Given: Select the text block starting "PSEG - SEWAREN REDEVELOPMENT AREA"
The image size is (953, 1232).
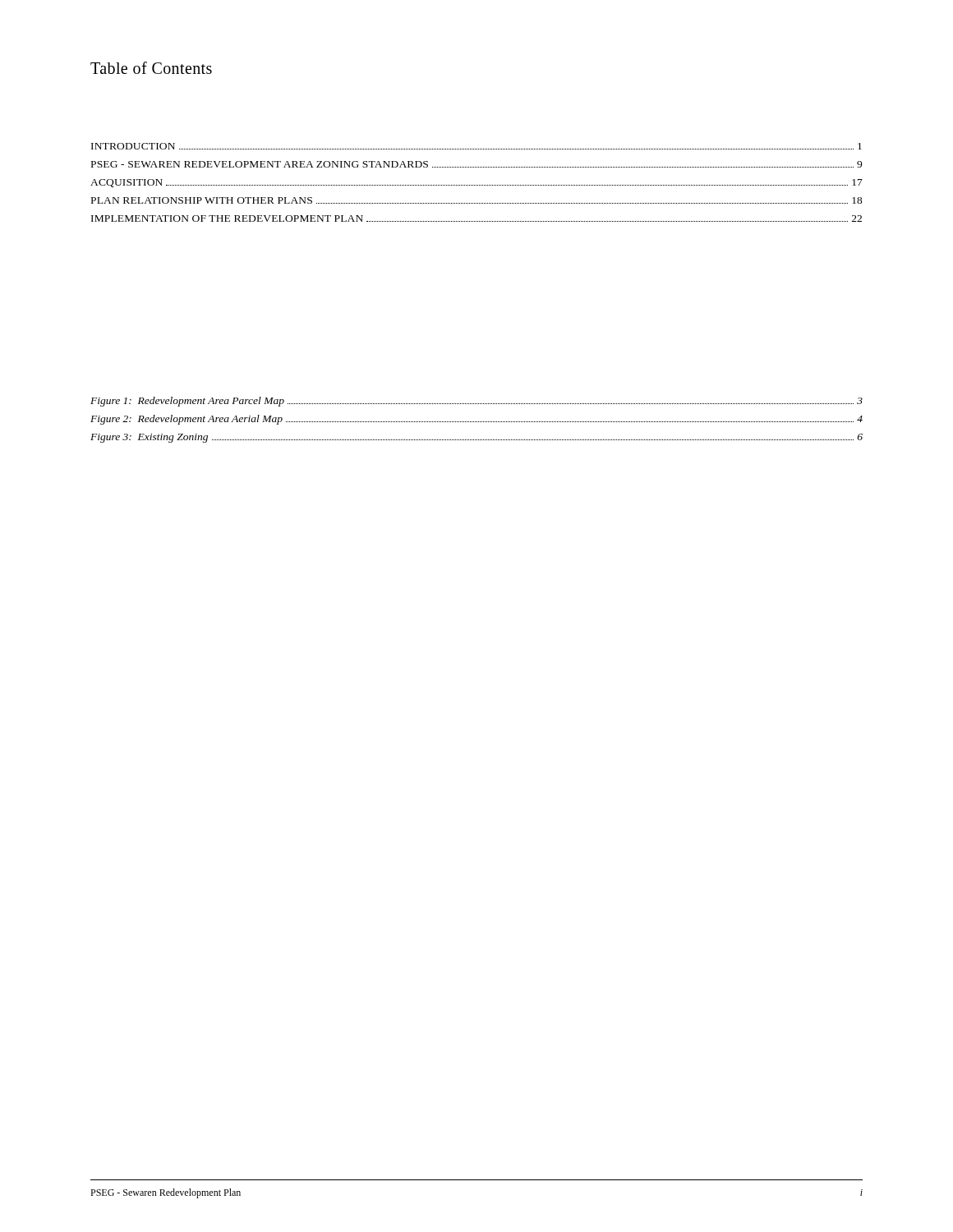Looking at the screenshot, I should pos(476,164).
